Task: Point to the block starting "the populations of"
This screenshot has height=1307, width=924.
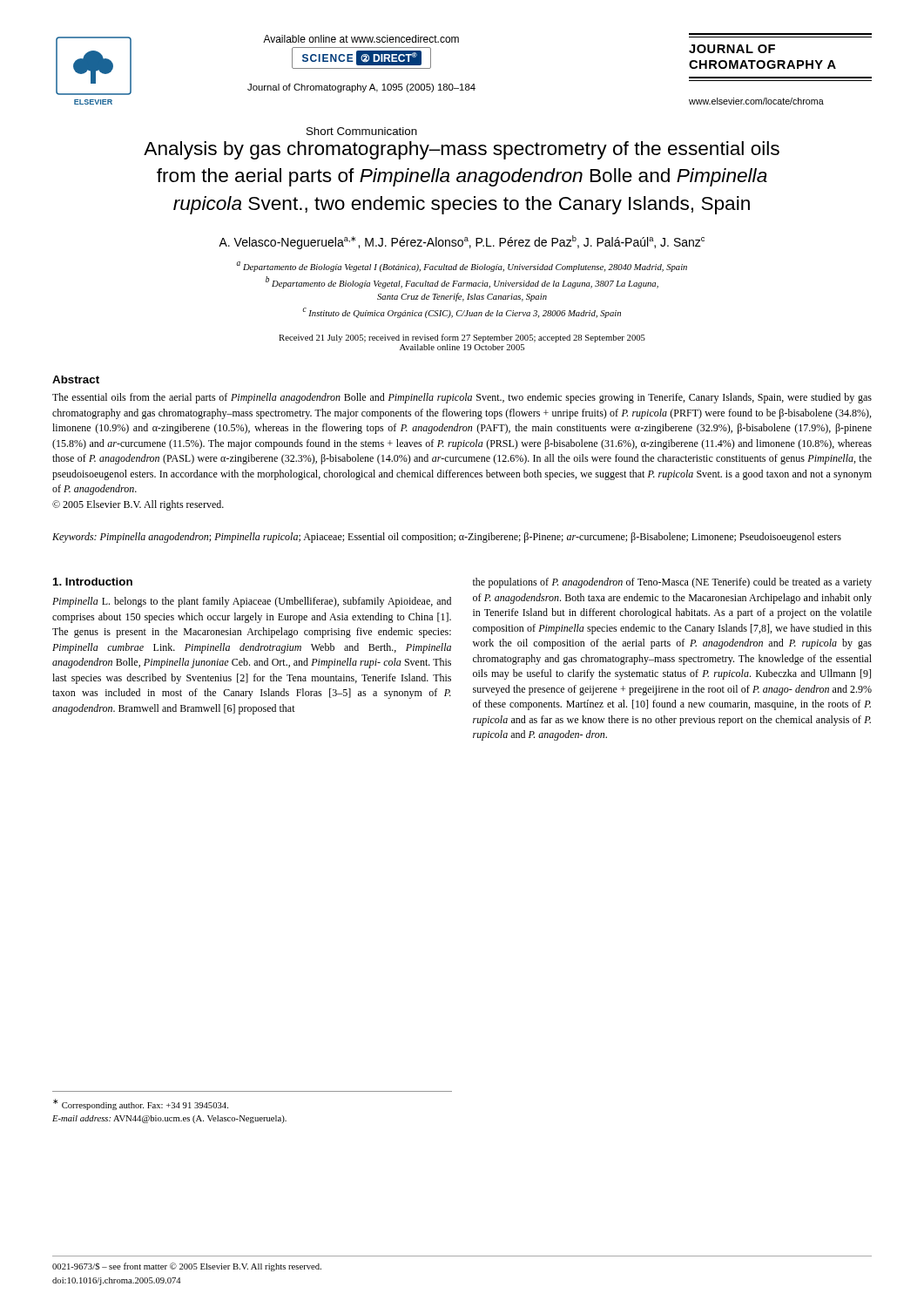Action: coord(672,658)
